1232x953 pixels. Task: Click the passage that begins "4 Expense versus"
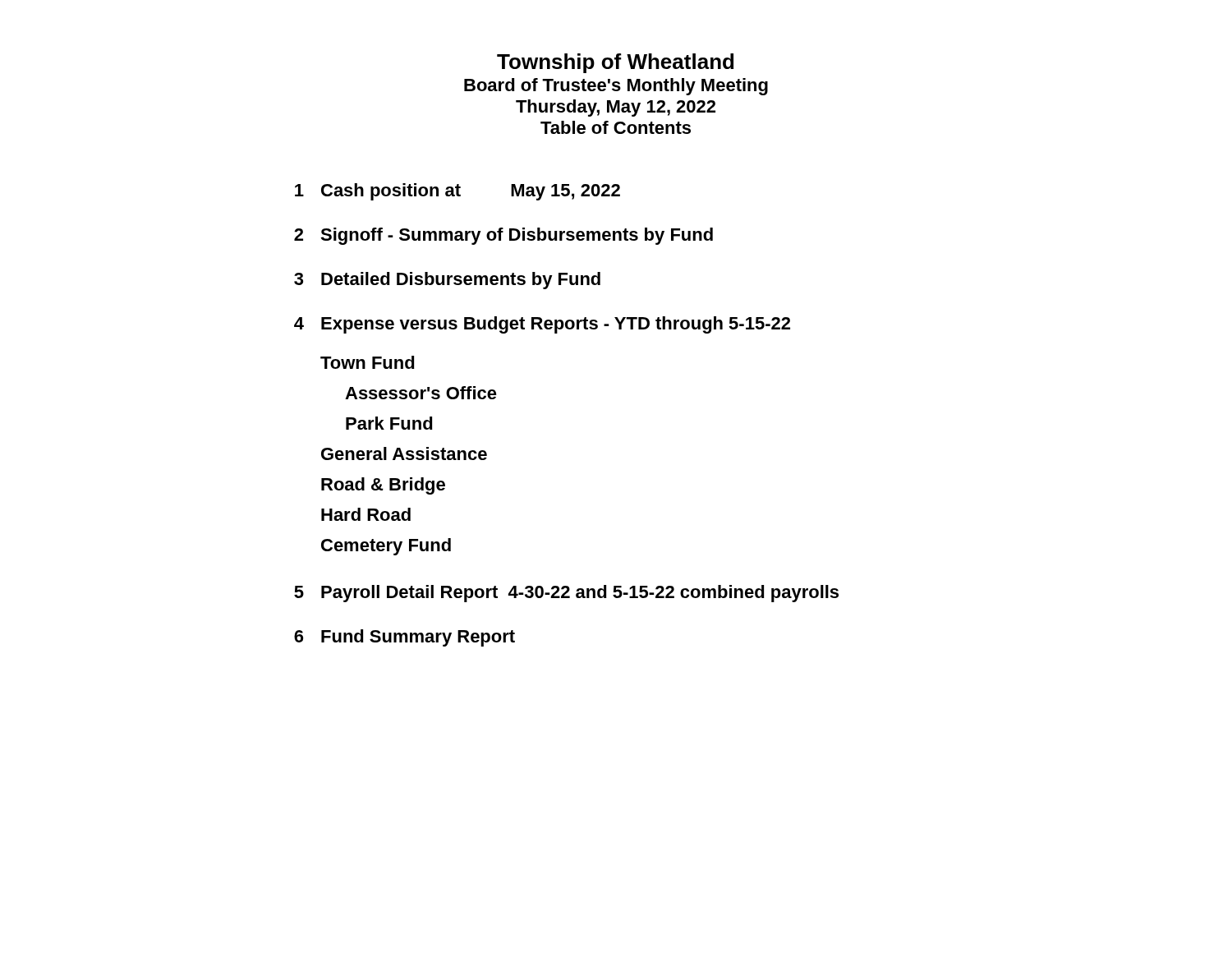pyautogui.click(x=527, y=324)
